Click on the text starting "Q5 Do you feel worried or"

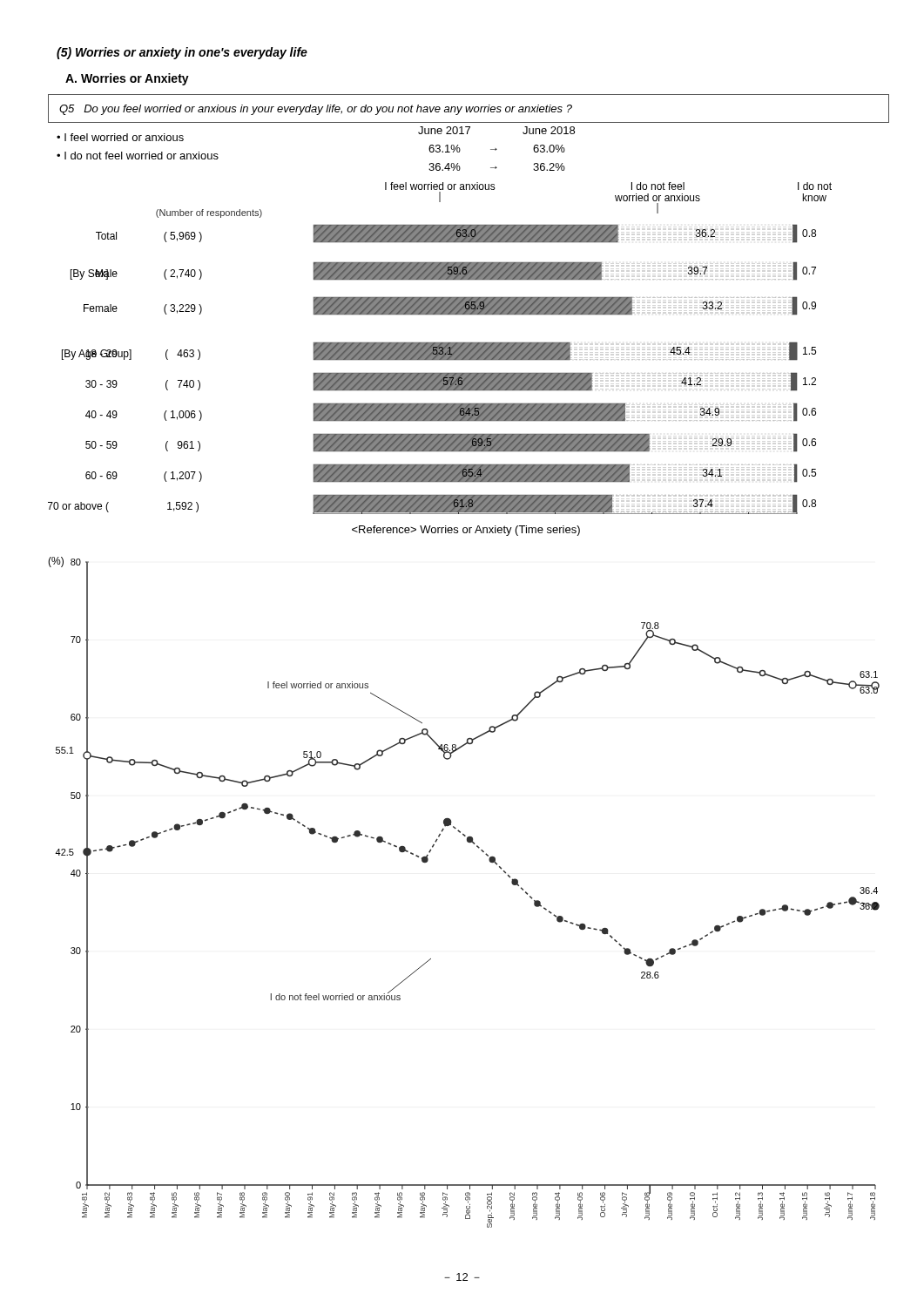point(316,108)
